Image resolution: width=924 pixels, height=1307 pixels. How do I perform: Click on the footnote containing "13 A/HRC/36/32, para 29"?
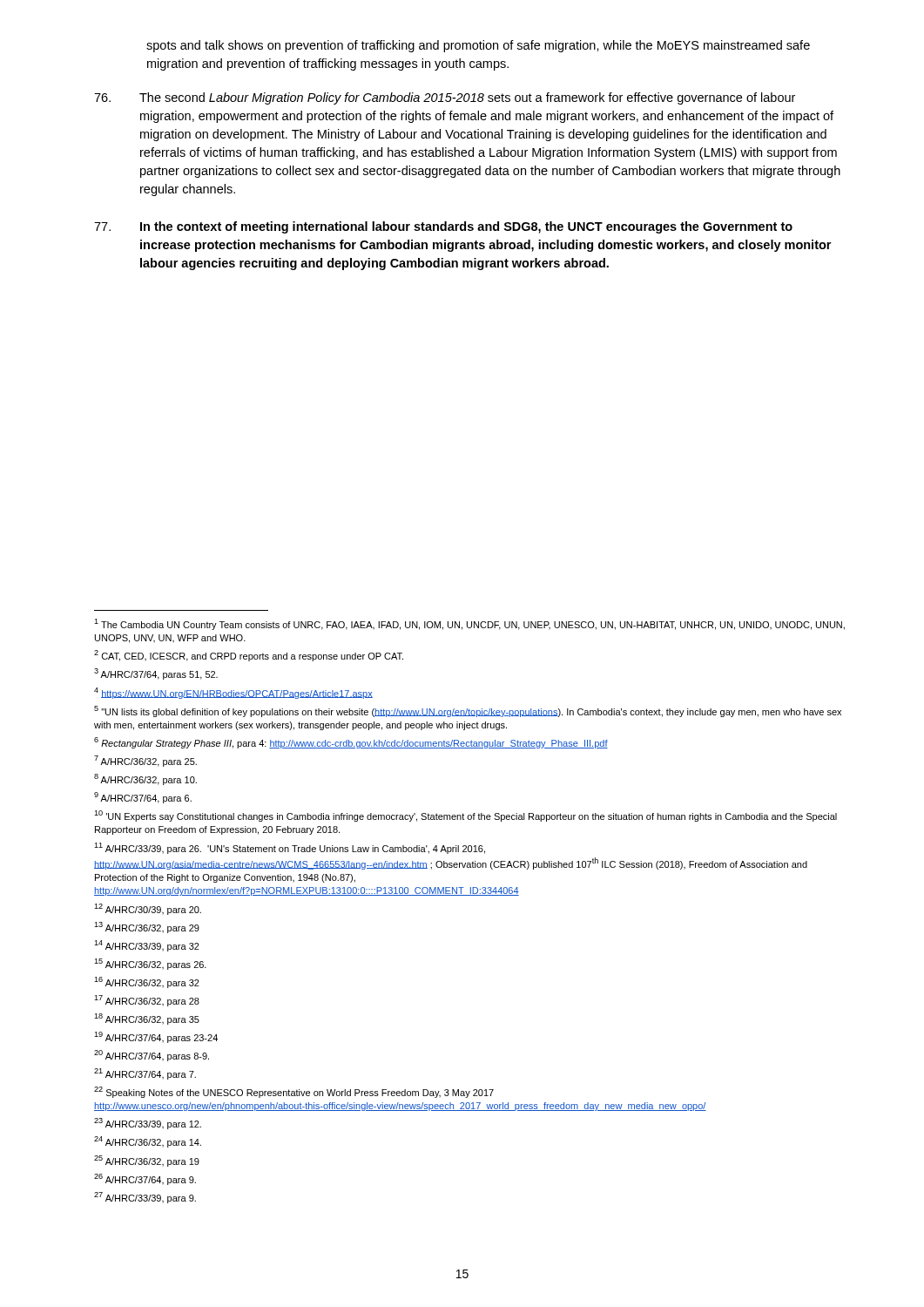[147, 926]
